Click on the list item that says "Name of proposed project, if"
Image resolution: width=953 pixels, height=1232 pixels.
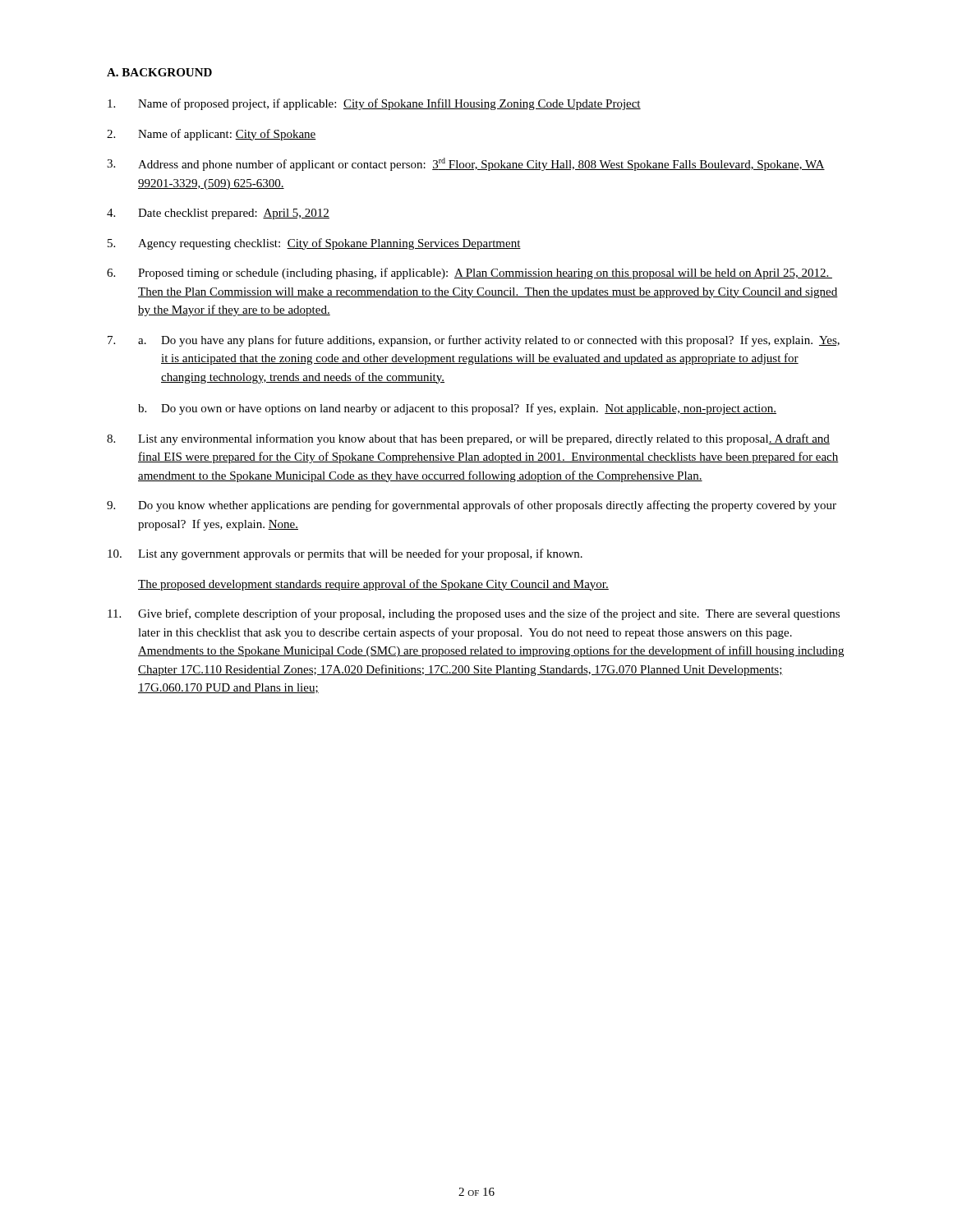tap(476, 104)
